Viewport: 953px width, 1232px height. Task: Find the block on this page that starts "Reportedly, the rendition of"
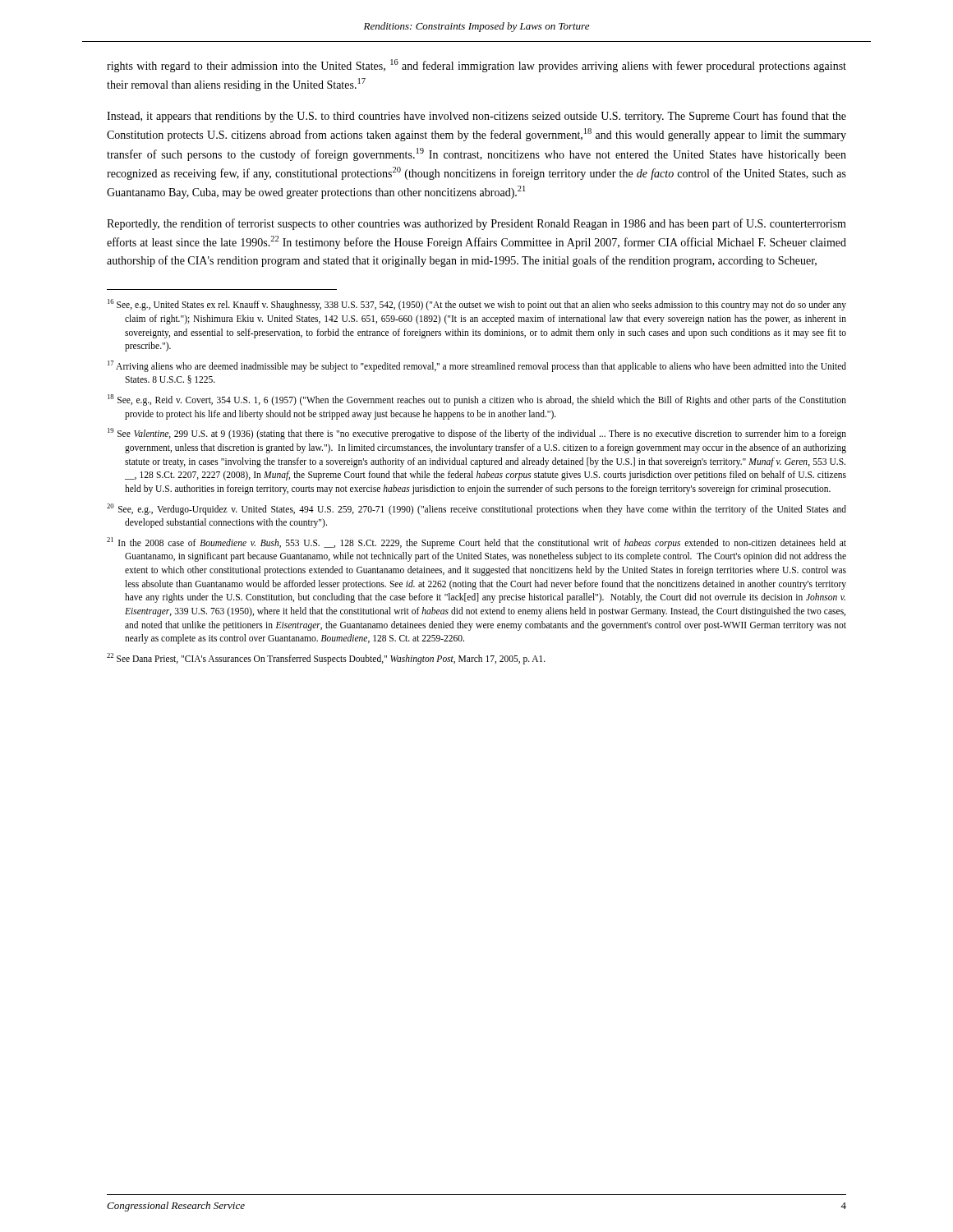[x=476, y=242]
